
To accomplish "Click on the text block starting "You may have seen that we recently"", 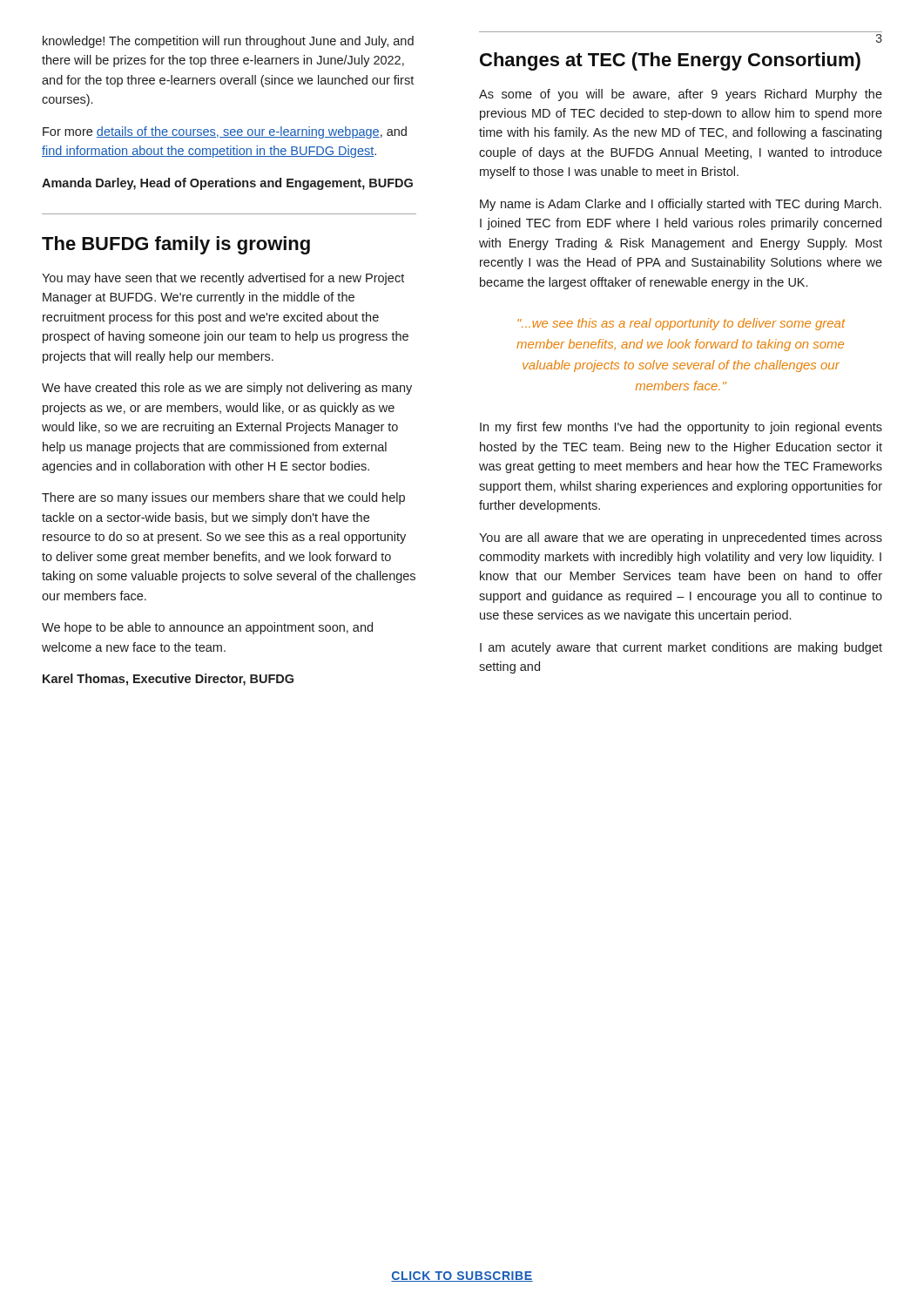I will (x=225, y=317).
